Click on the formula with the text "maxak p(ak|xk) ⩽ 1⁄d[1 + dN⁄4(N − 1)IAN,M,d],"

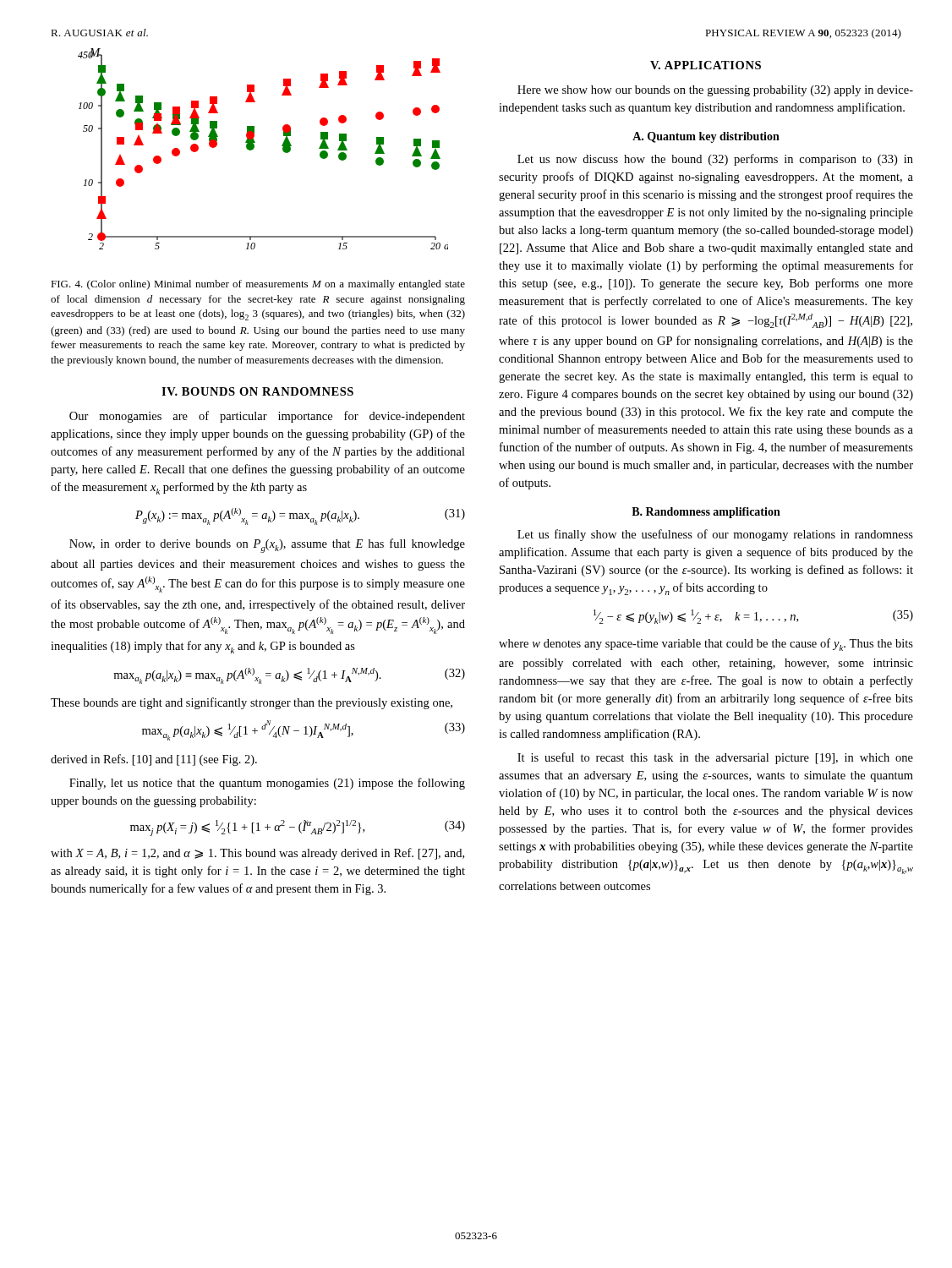[303, 730]
